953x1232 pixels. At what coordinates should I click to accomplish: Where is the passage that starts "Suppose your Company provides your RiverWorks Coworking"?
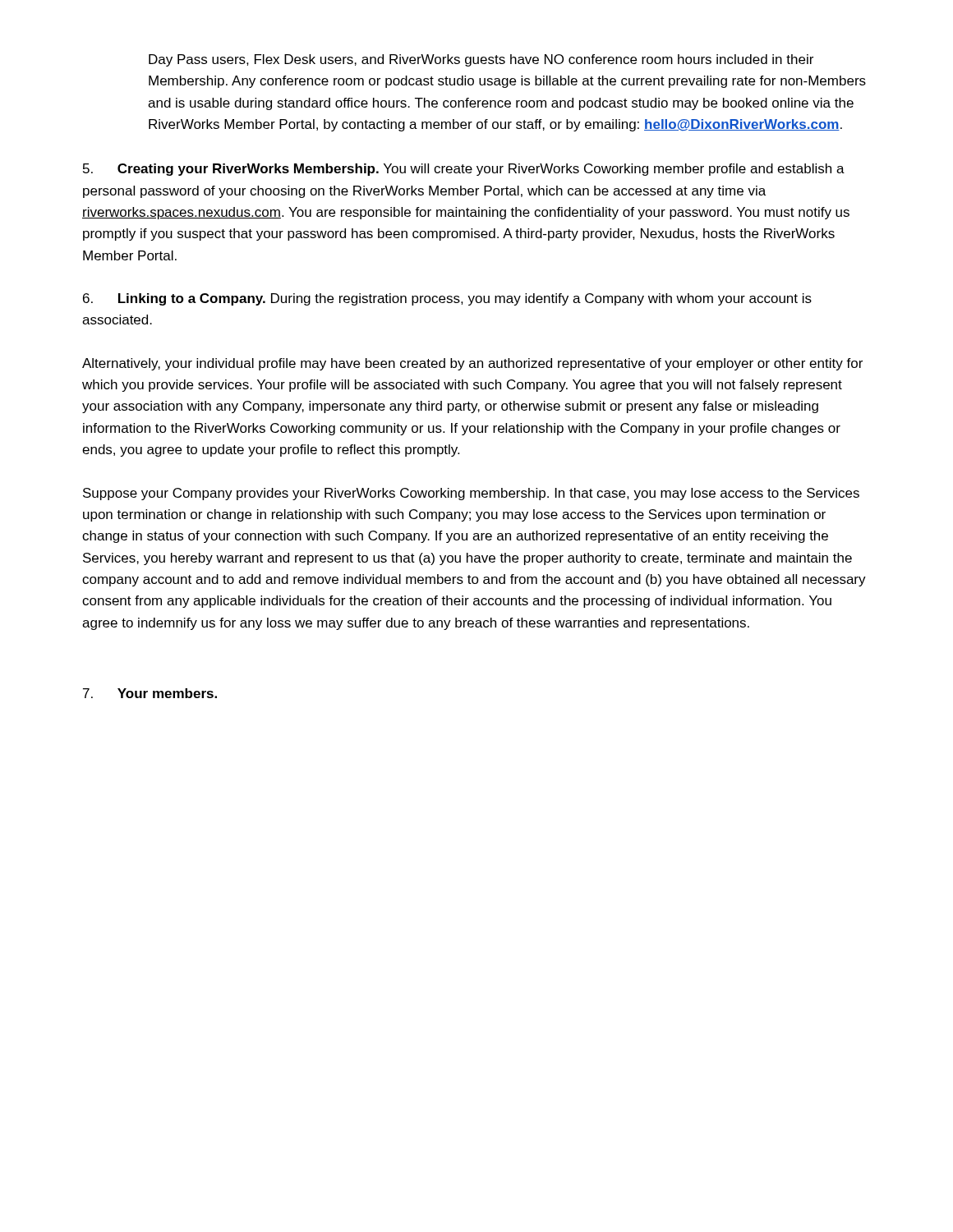[474, 558]
